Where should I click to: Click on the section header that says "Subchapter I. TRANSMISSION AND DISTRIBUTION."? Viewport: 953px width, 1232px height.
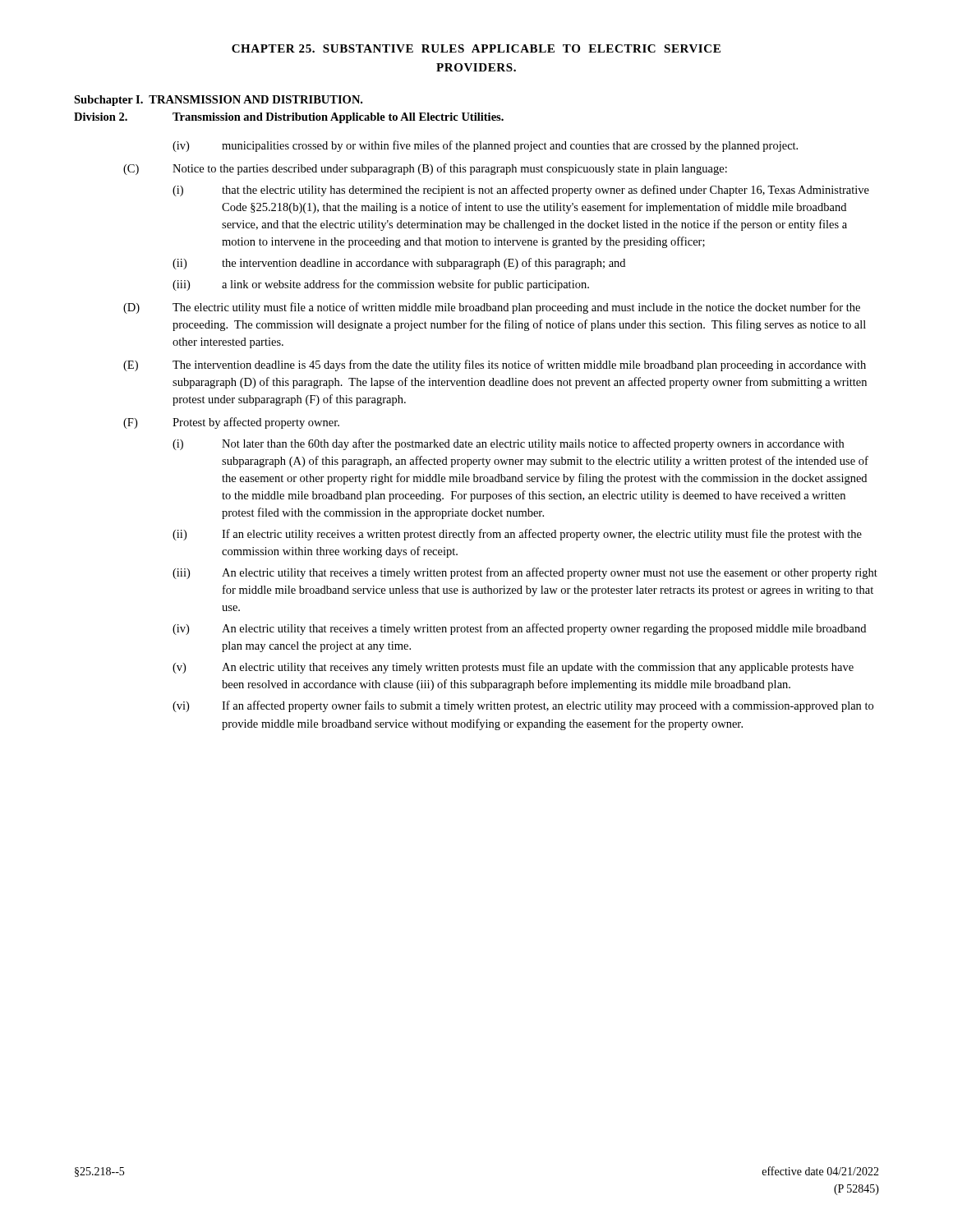coord(219,99)
